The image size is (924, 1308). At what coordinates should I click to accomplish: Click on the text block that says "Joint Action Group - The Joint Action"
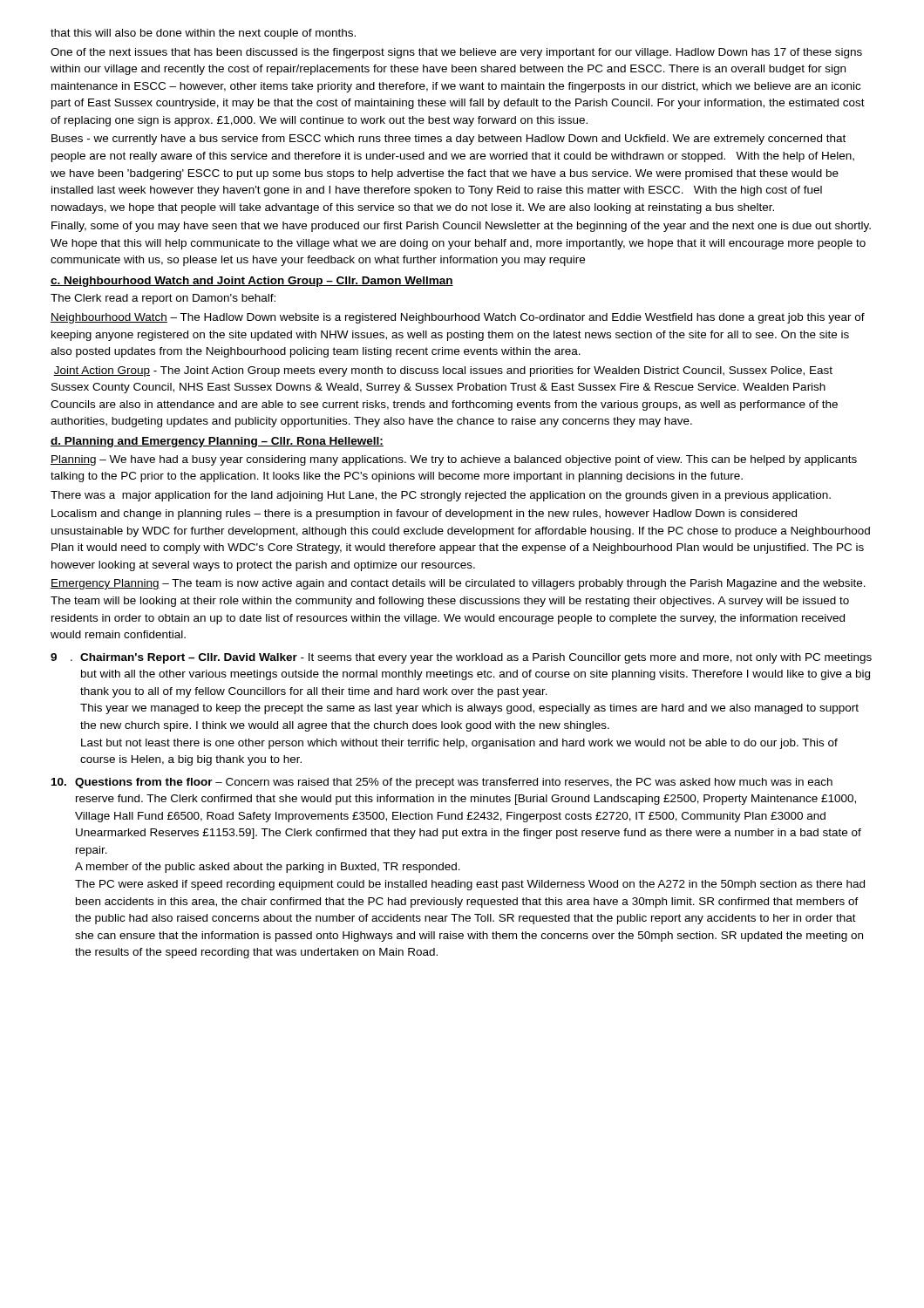pos(444,395)
